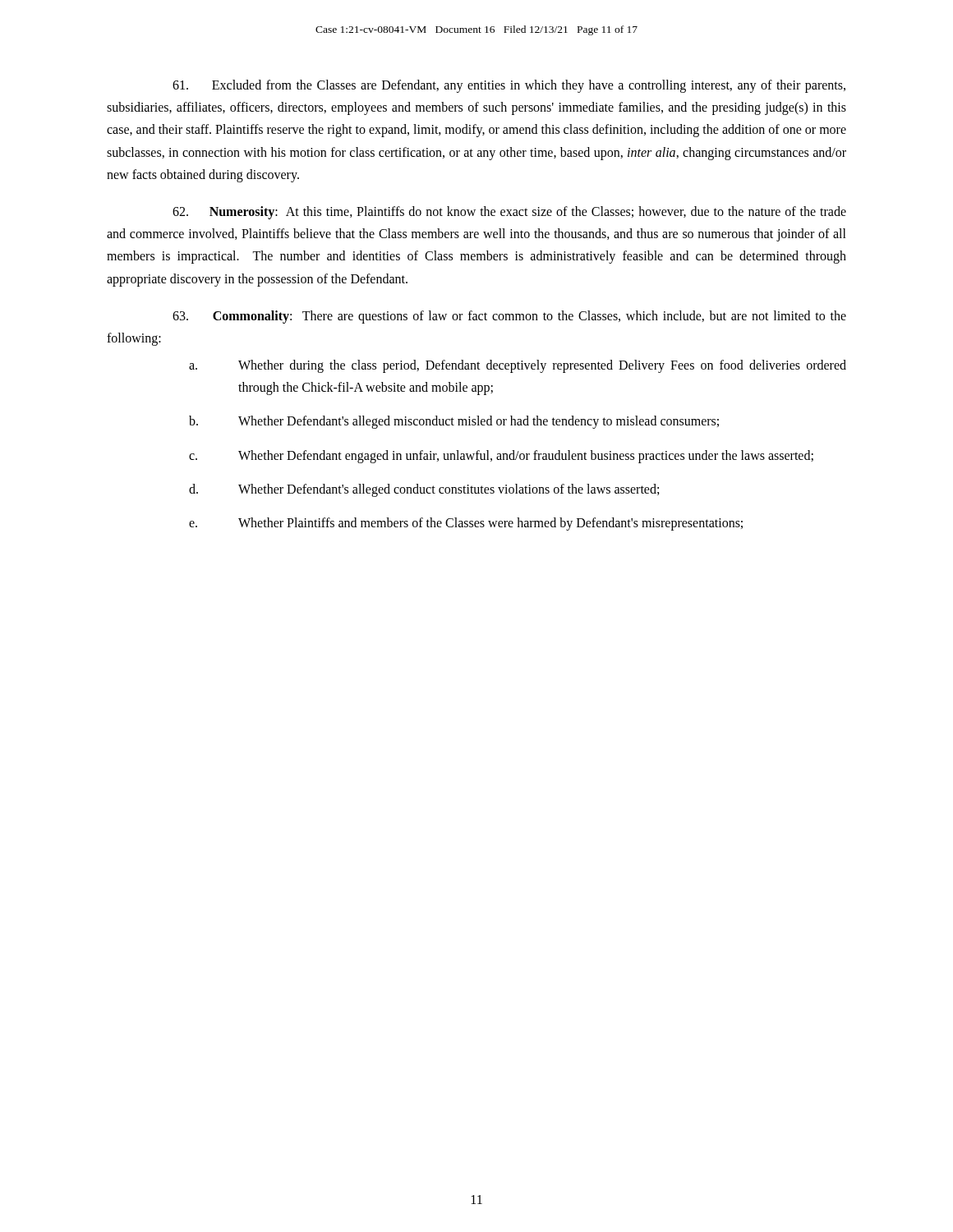This screenshot has width=953, height=1232.
Task: Point to the region starting "Excluded from the"
Action: point(476,130)
